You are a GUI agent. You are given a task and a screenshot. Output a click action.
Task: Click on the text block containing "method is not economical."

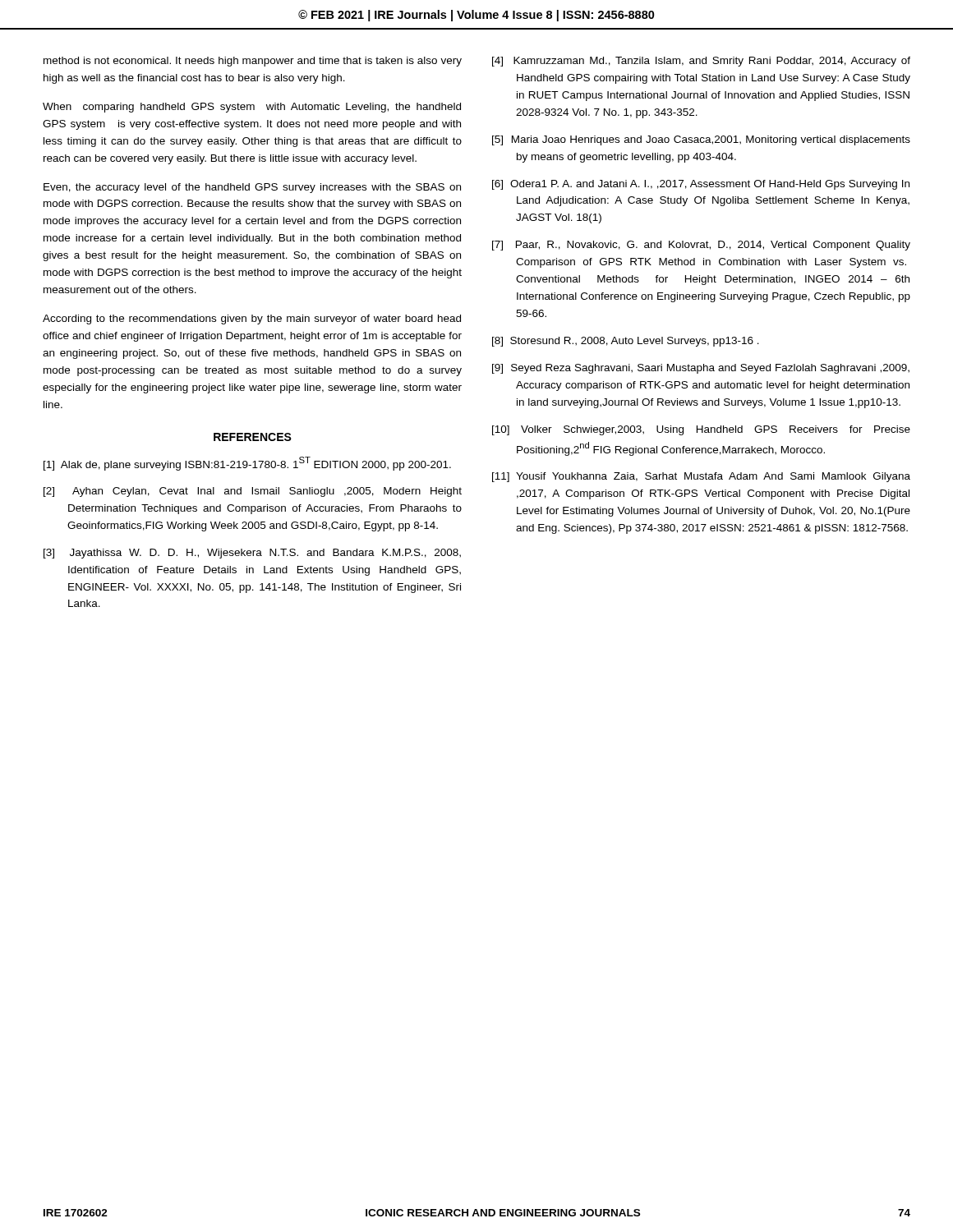tap(252, 69)
